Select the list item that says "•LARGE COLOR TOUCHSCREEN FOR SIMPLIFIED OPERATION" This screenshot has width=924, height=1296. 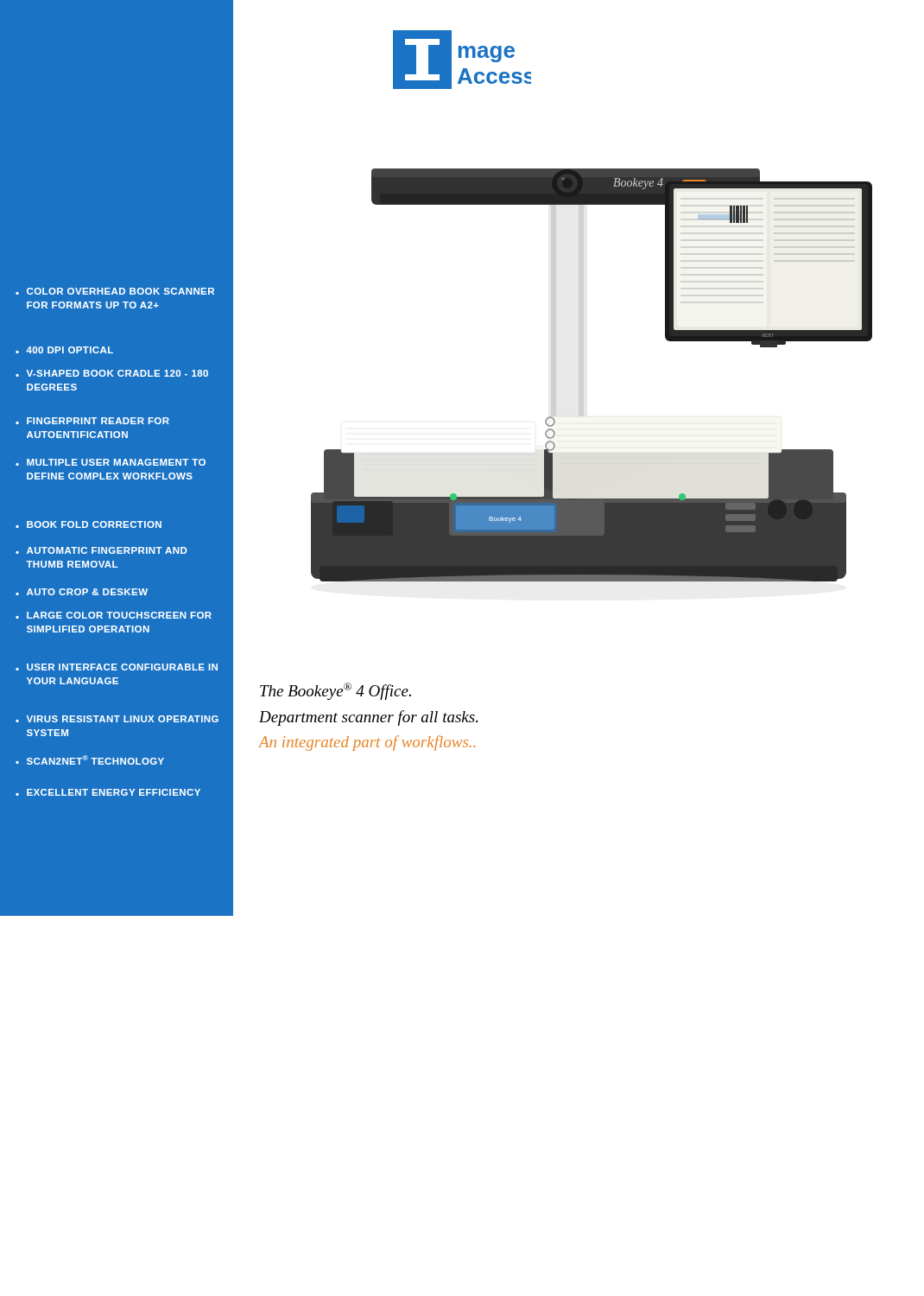coord(117,623)
